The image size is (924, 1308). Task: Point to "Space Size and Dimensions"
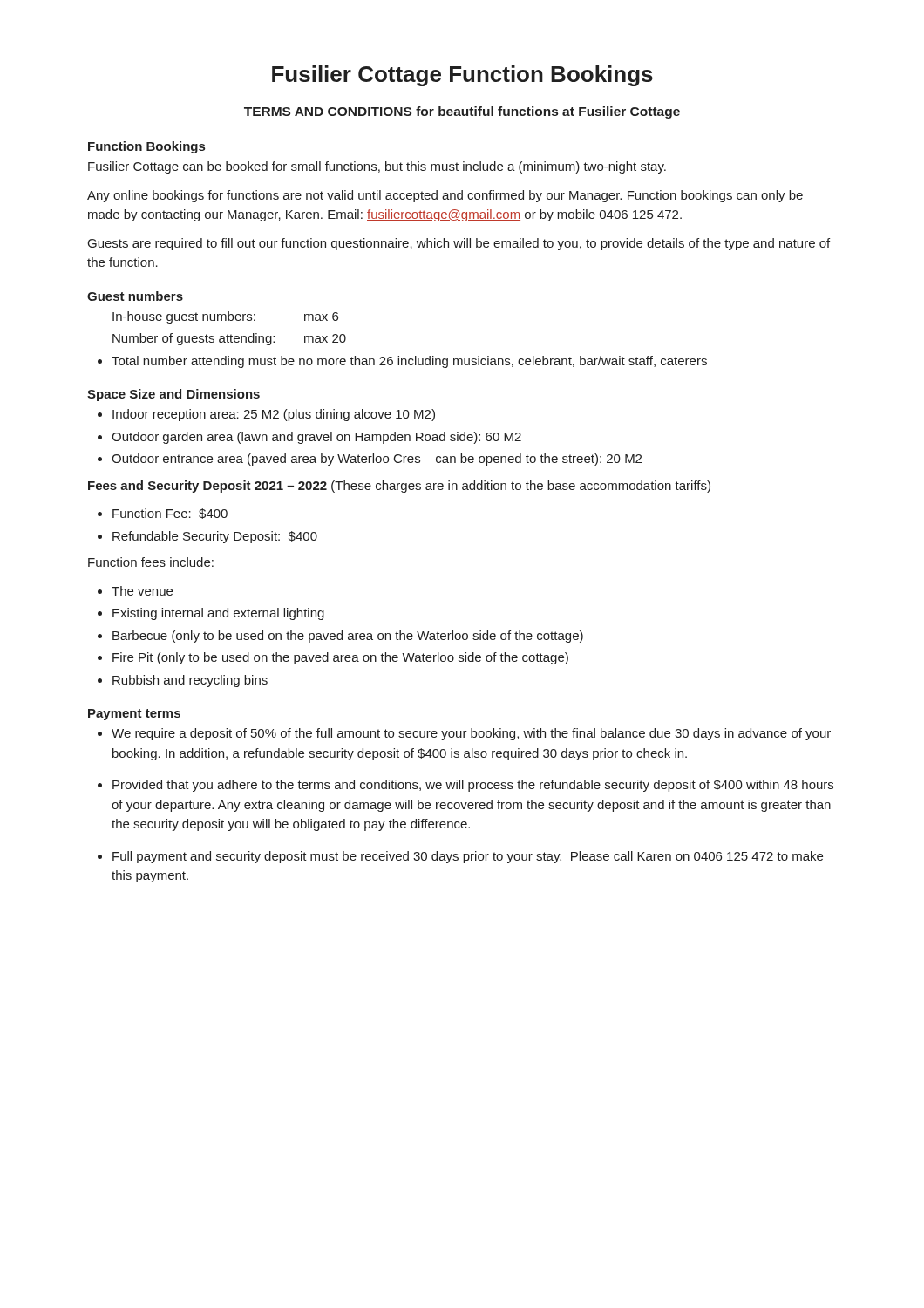point(173,395)
